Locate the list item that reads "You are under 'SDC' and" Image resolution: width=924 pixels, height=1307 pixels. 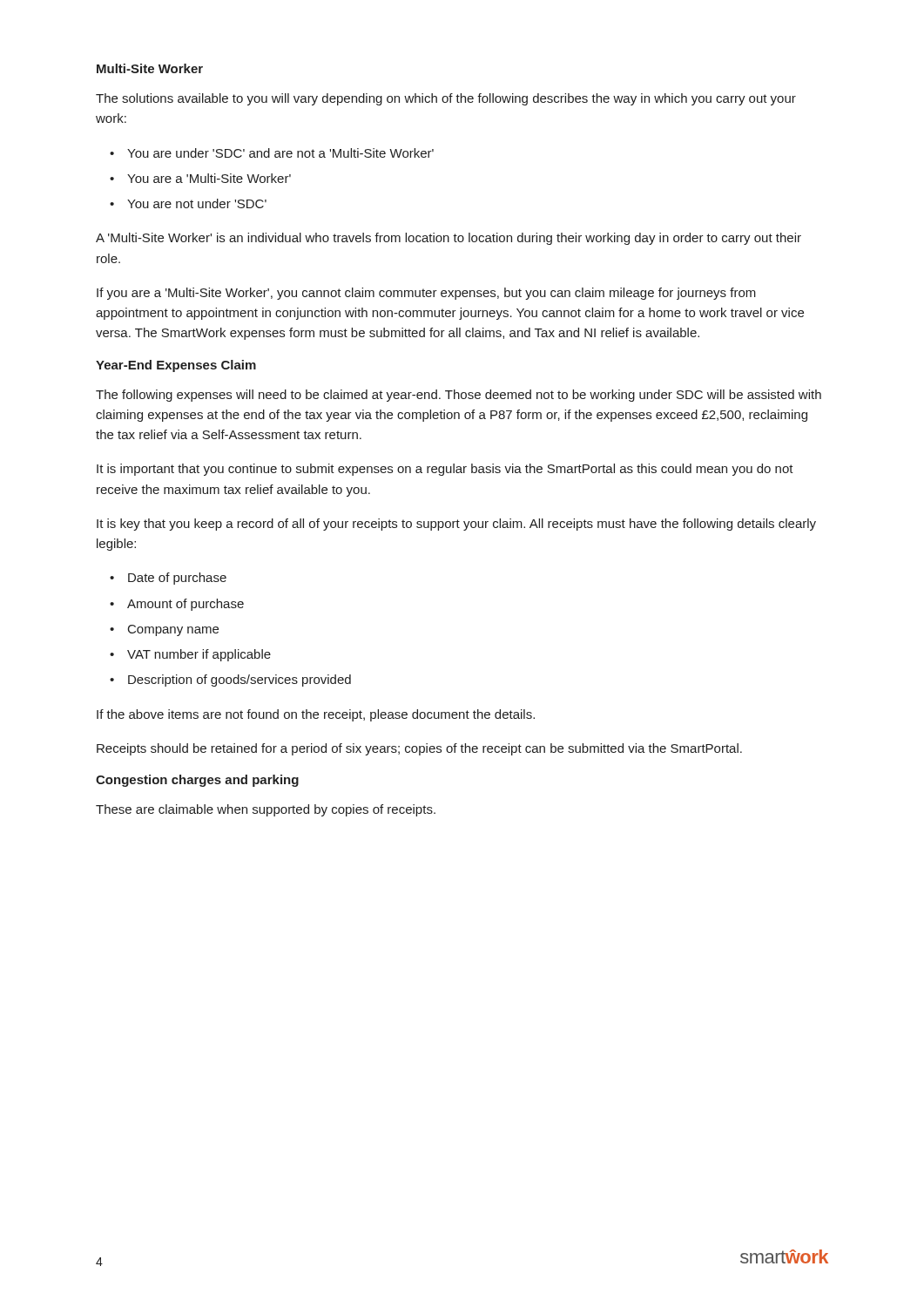[281, 152]
